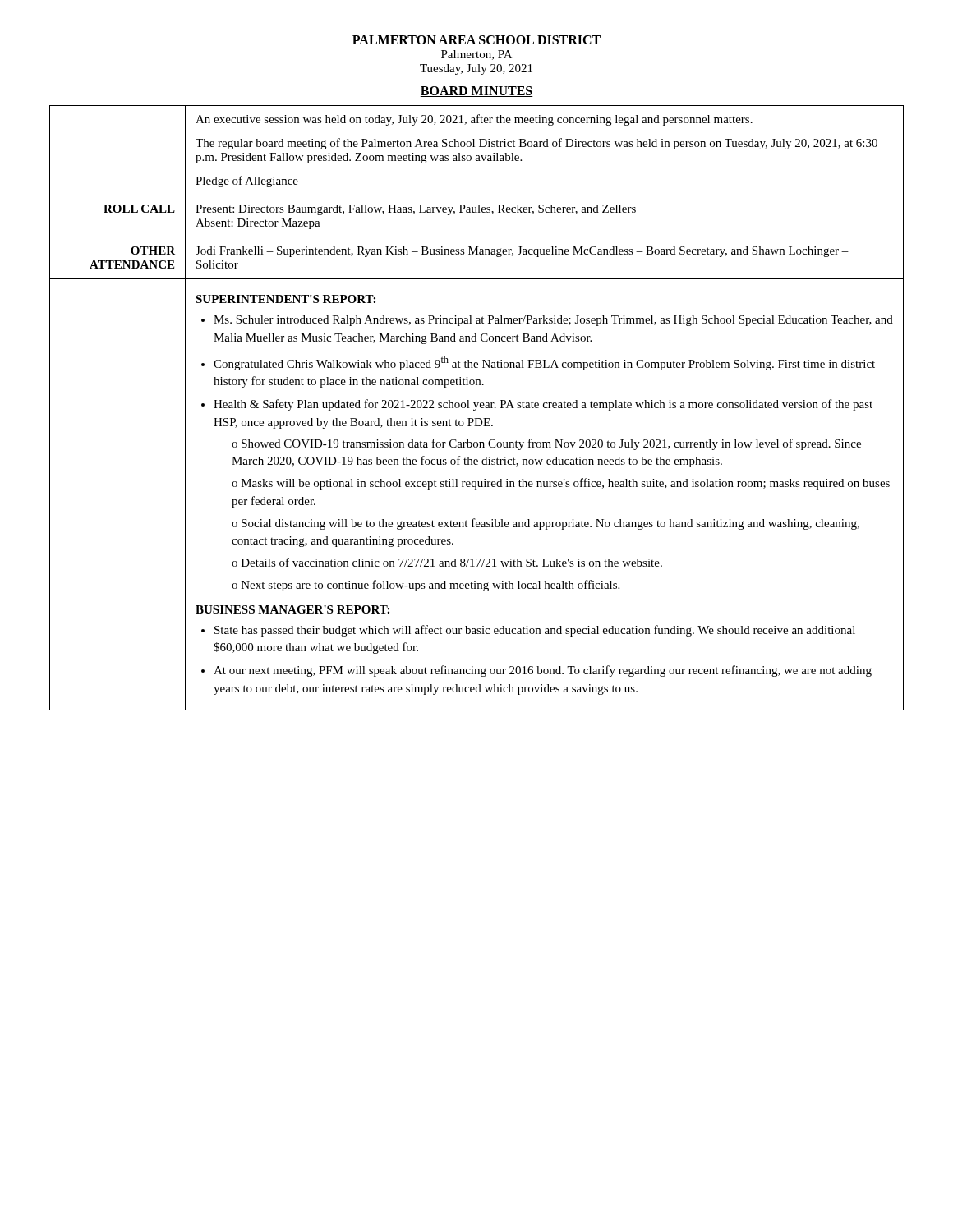Viewport: 953px width, 1232px height.
Task: Locate the section header that says "BUSINESS MANAGER'S REPORT:"
Action: tap(293, 609)
